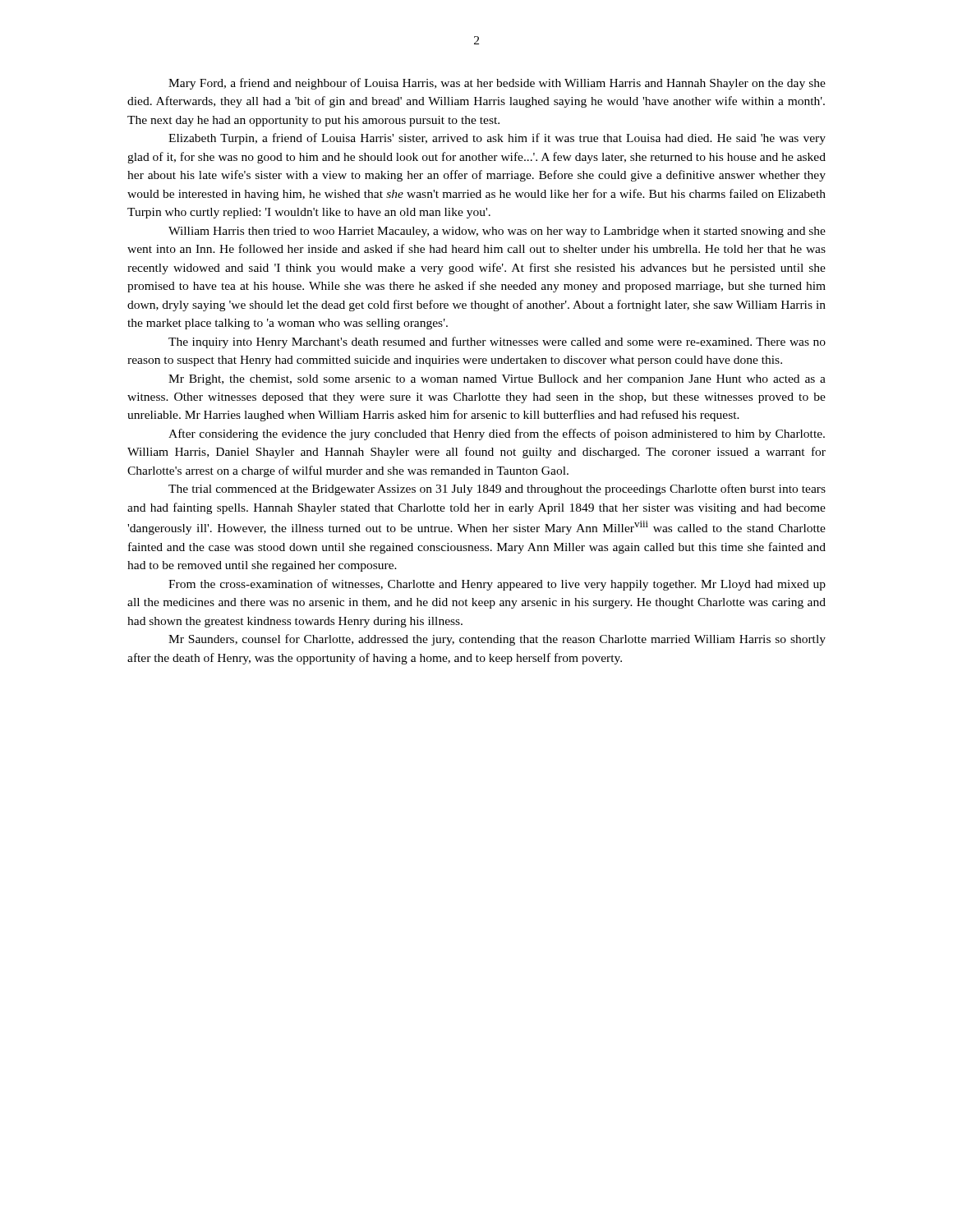Click on the text block that says "The trial commenced at the Bridgewater"
Image resolution: width=953 pixels, height=1232 pixels.
click(x=476, y=527)
